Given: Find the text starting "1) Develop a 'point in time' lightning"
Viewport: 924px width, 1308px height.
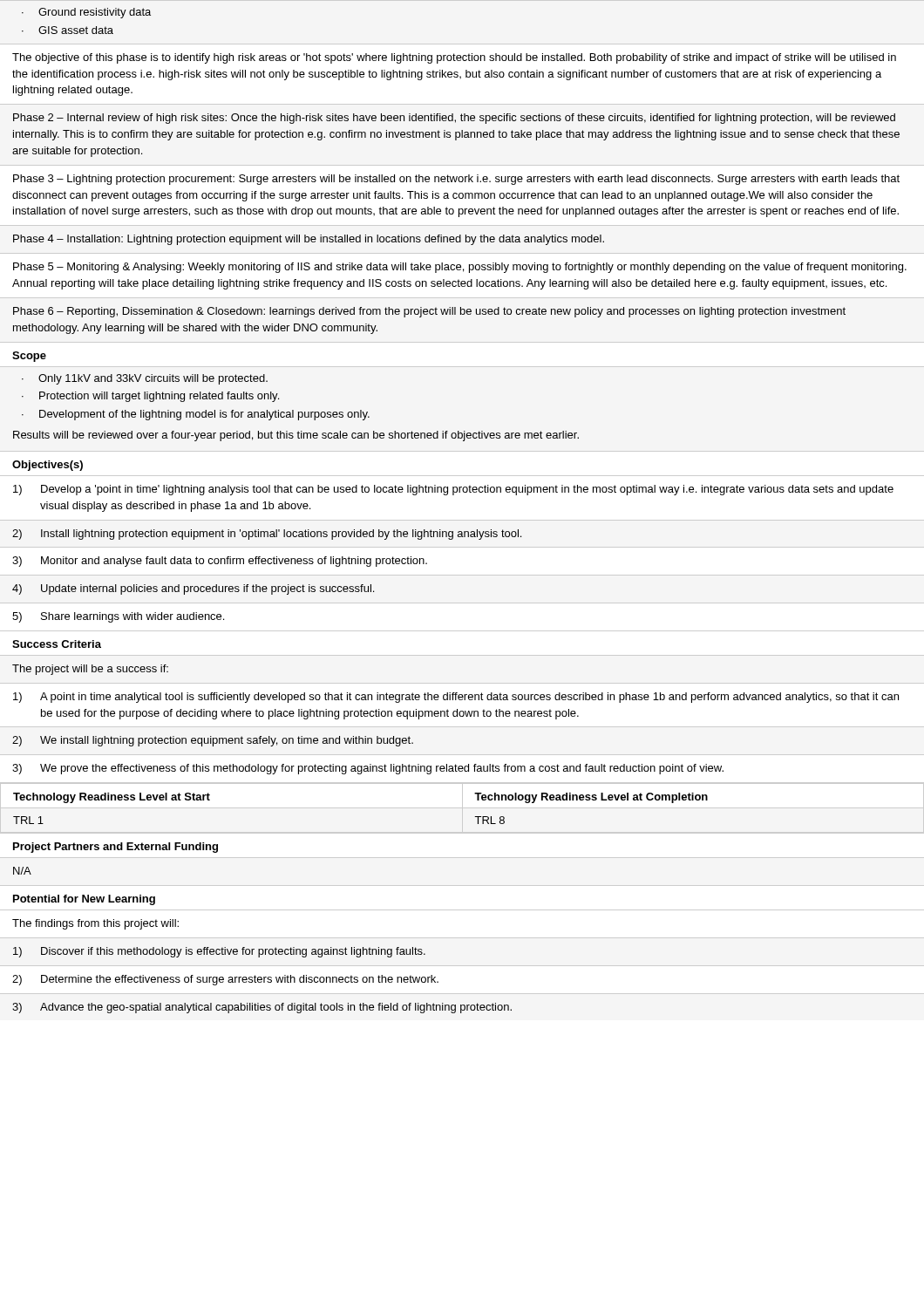Looking at the screenshot, I should tap(462, 498).
